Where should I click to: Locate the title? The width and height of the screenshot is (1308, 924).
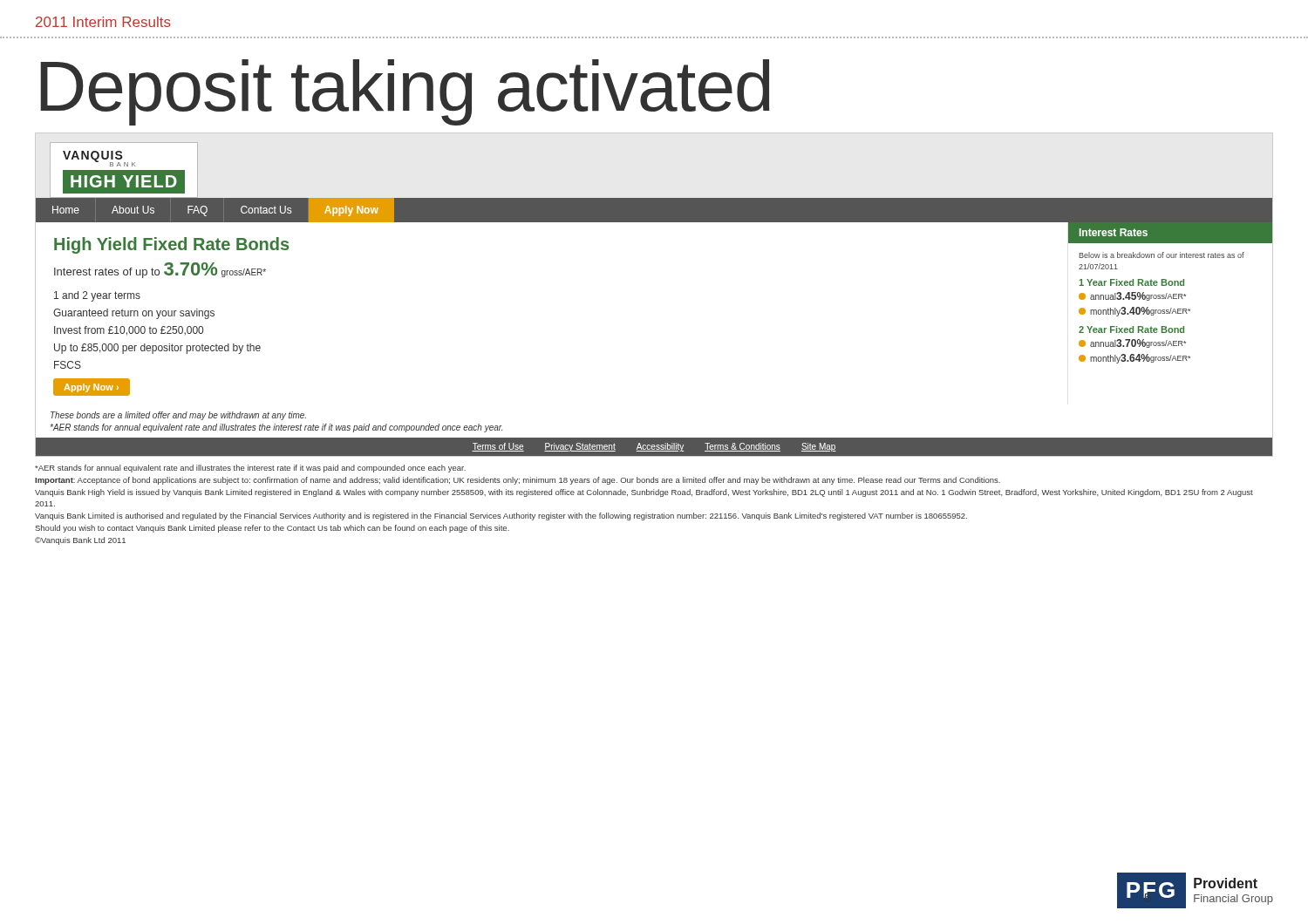pyautogui.click(x=654, y=86)
